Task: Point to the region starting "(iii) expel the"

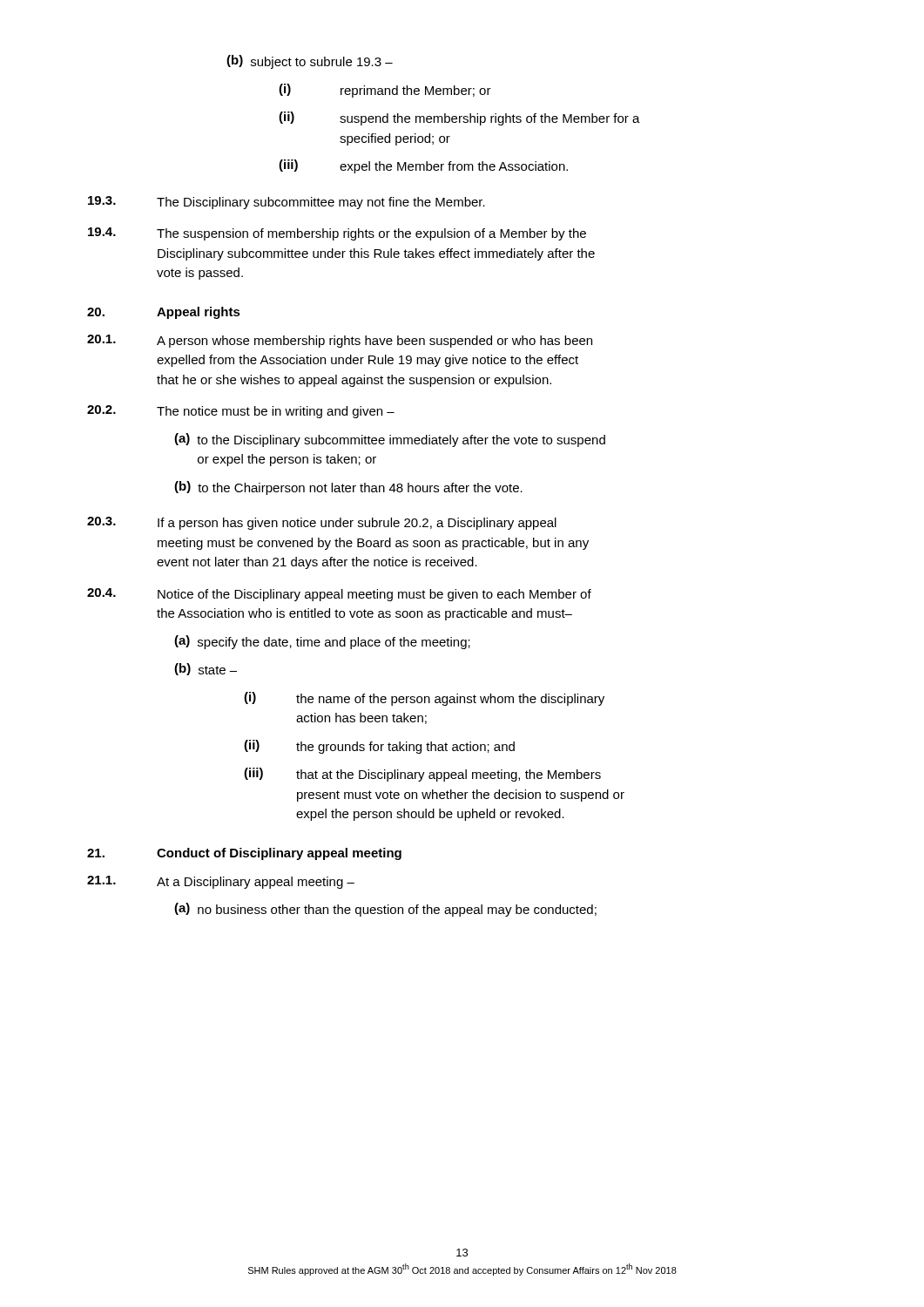Action: coord(424,167)
